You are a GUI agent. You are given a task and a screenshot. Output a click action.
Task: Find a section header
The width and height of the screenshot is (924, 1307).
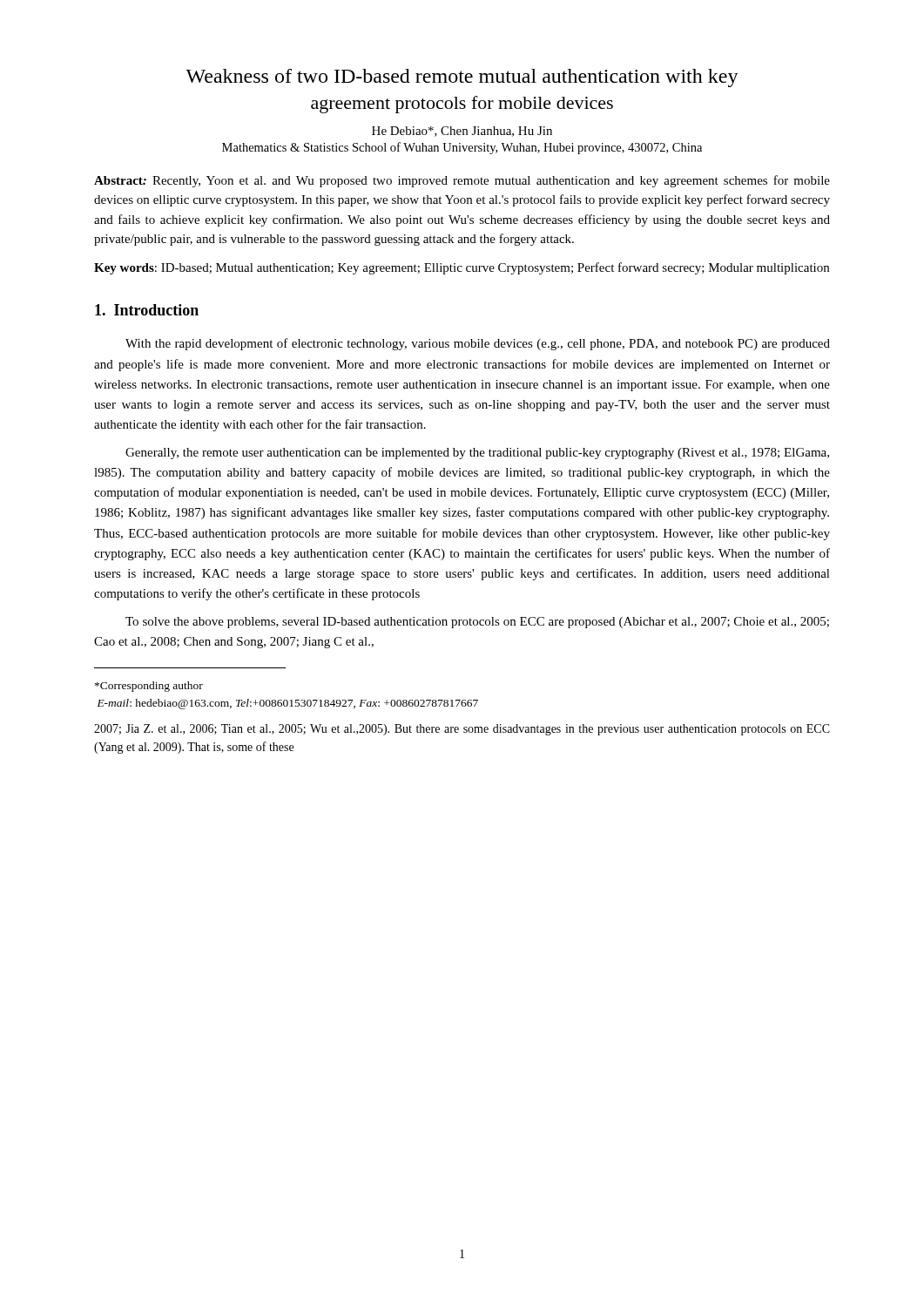coord(146,311)
